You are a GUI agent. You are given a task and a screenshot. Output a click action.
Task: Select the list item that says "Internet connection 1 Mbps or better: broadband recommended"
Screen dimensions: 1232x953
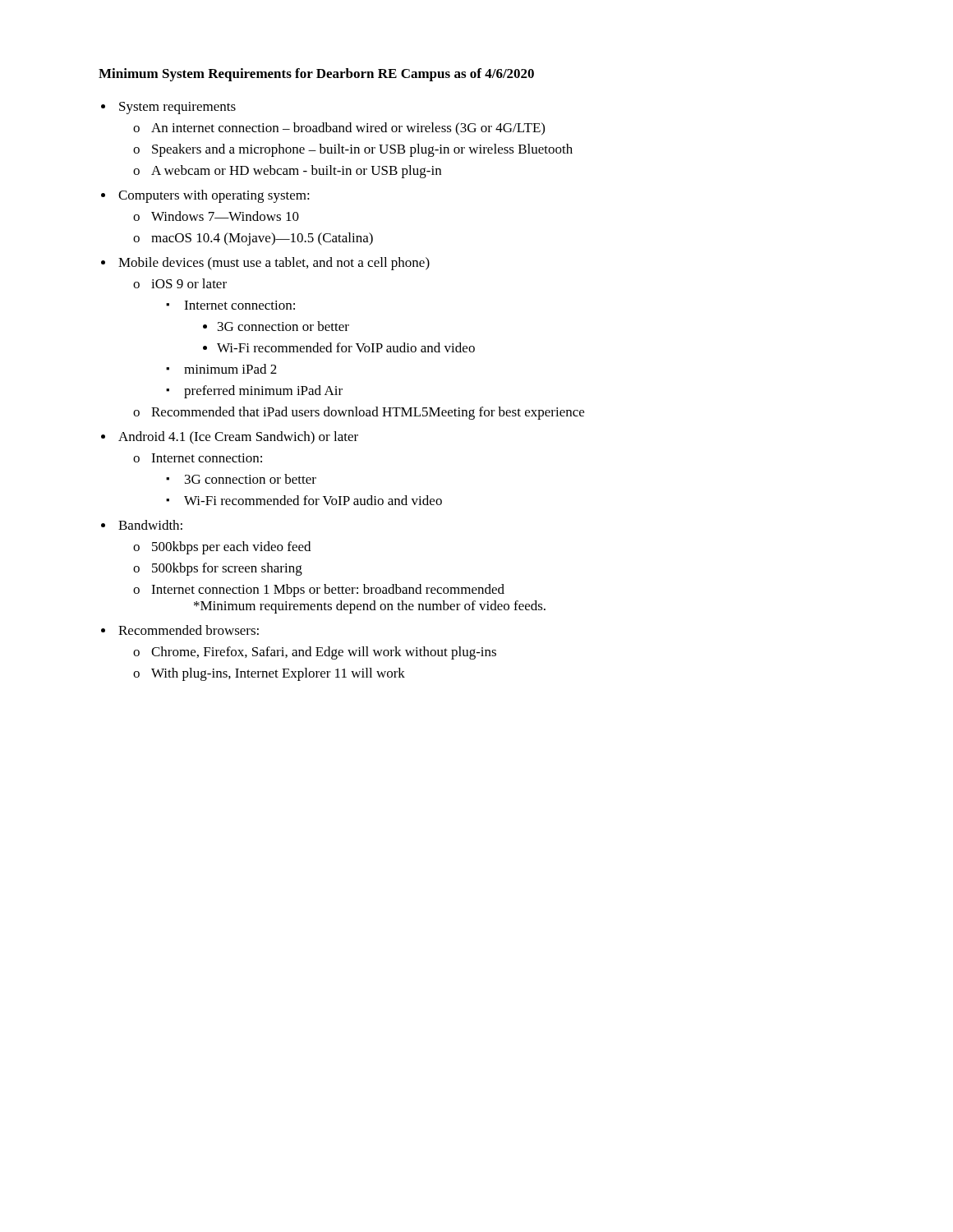[349, 598]
